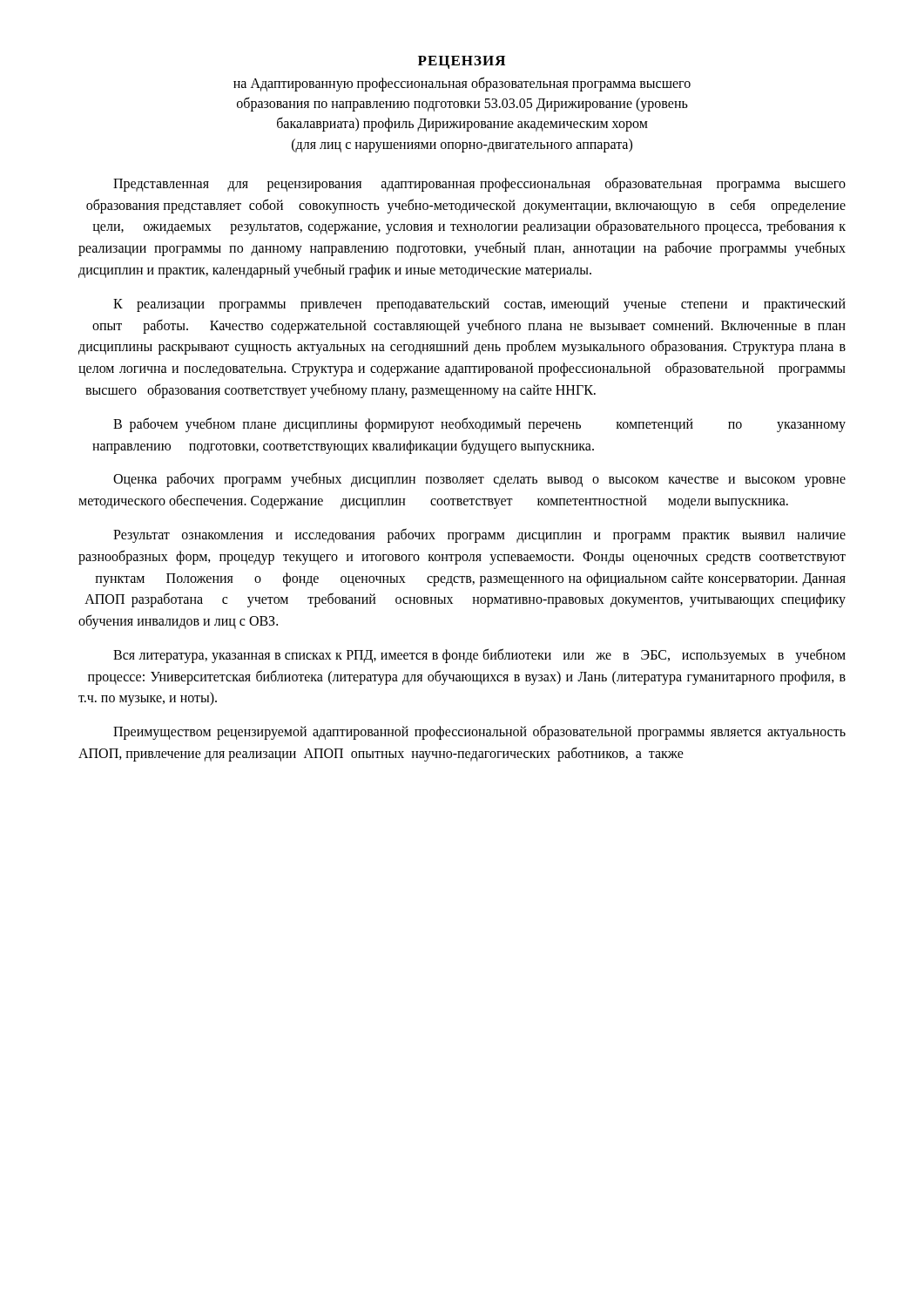Point to the block starting "Результат ознакомления и исследования рабочих программ дисциплин"

click(462, 578)
